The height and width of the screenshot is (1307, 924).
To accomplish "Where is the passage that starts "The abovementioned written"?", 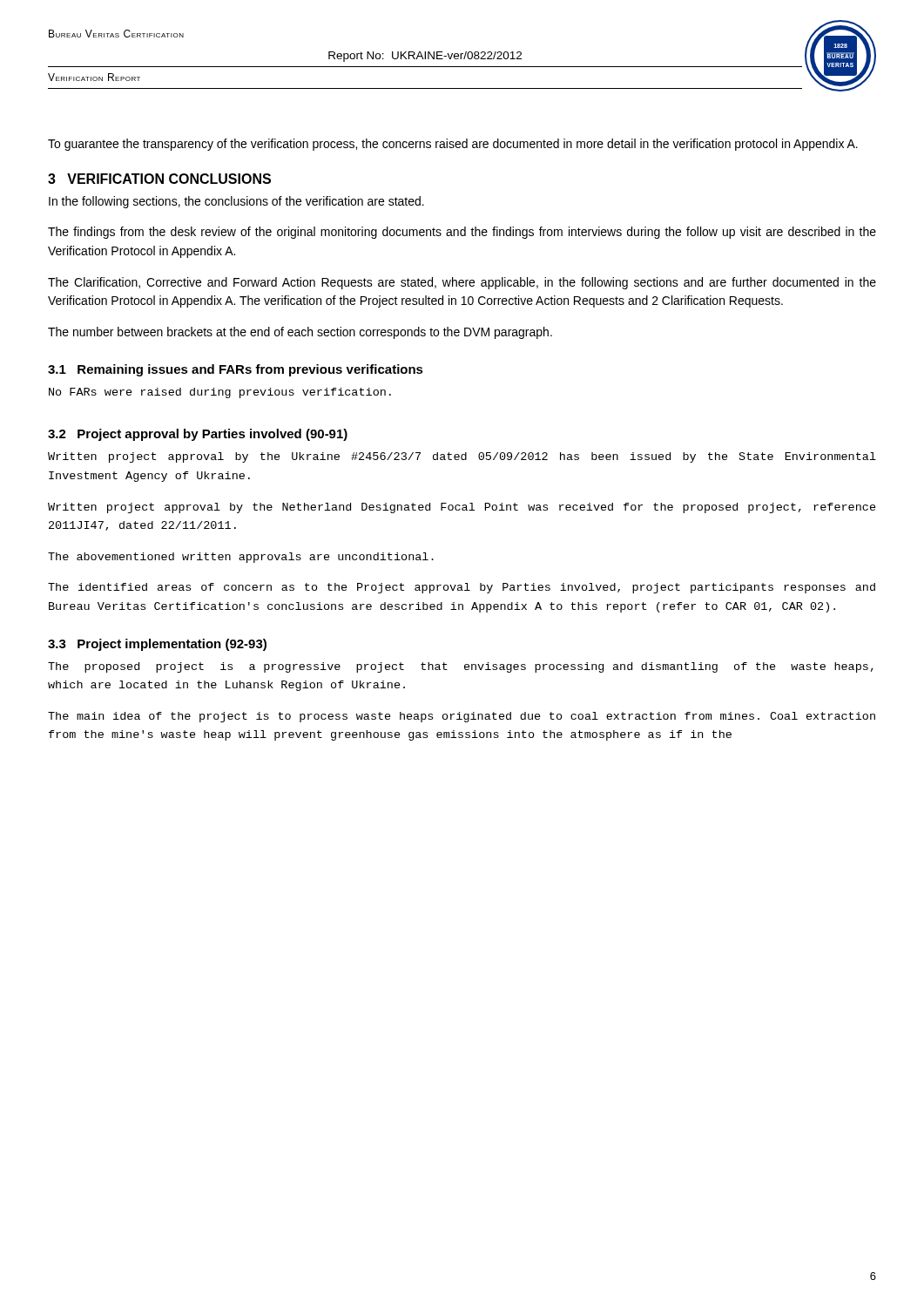I will click(242, 557).
